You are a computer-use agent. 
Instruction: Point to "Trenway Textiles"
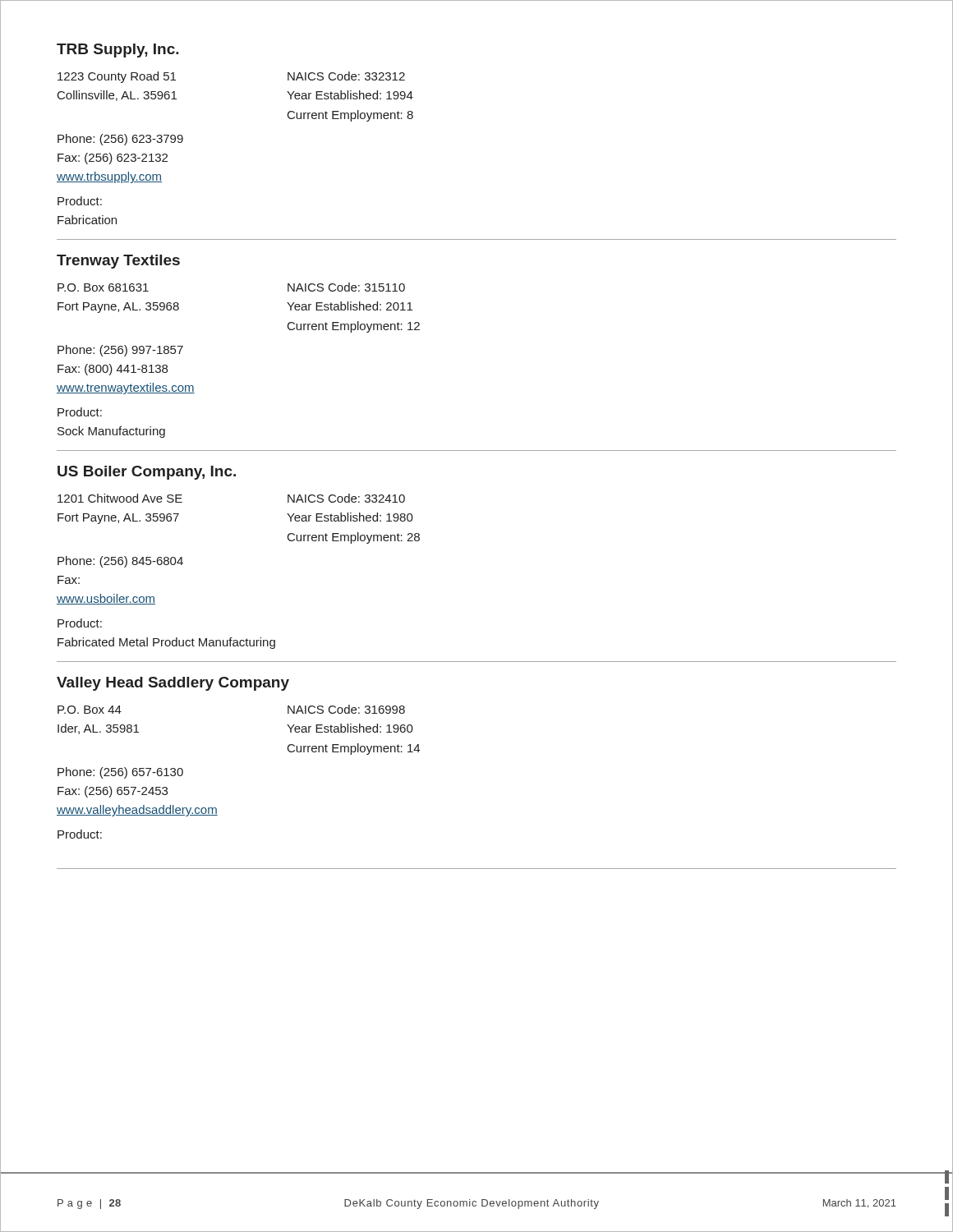(119, 260)
